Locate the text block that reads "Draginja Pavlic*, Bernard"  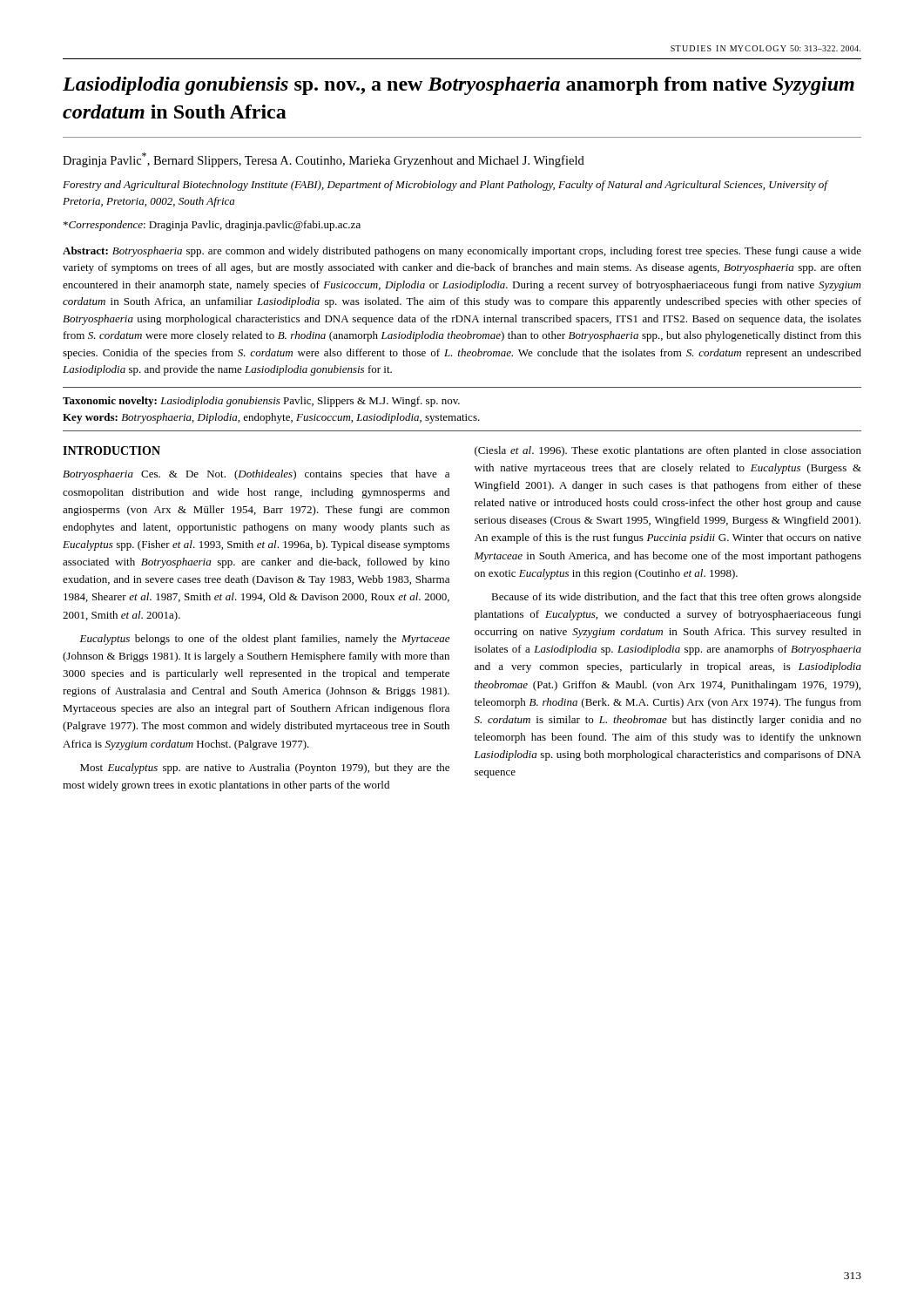point(323,158)
